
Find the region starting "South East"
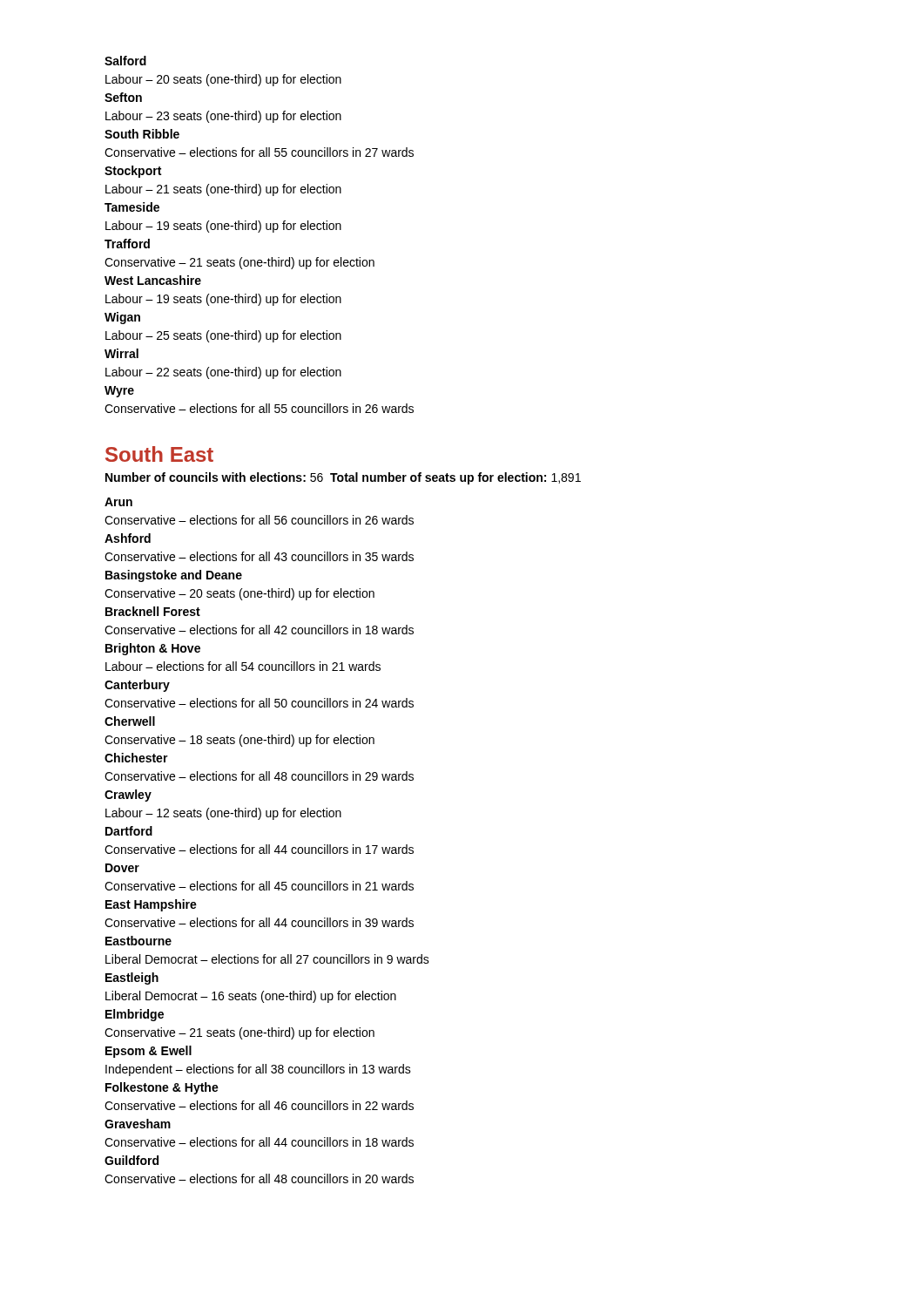[x=159, y=454]
